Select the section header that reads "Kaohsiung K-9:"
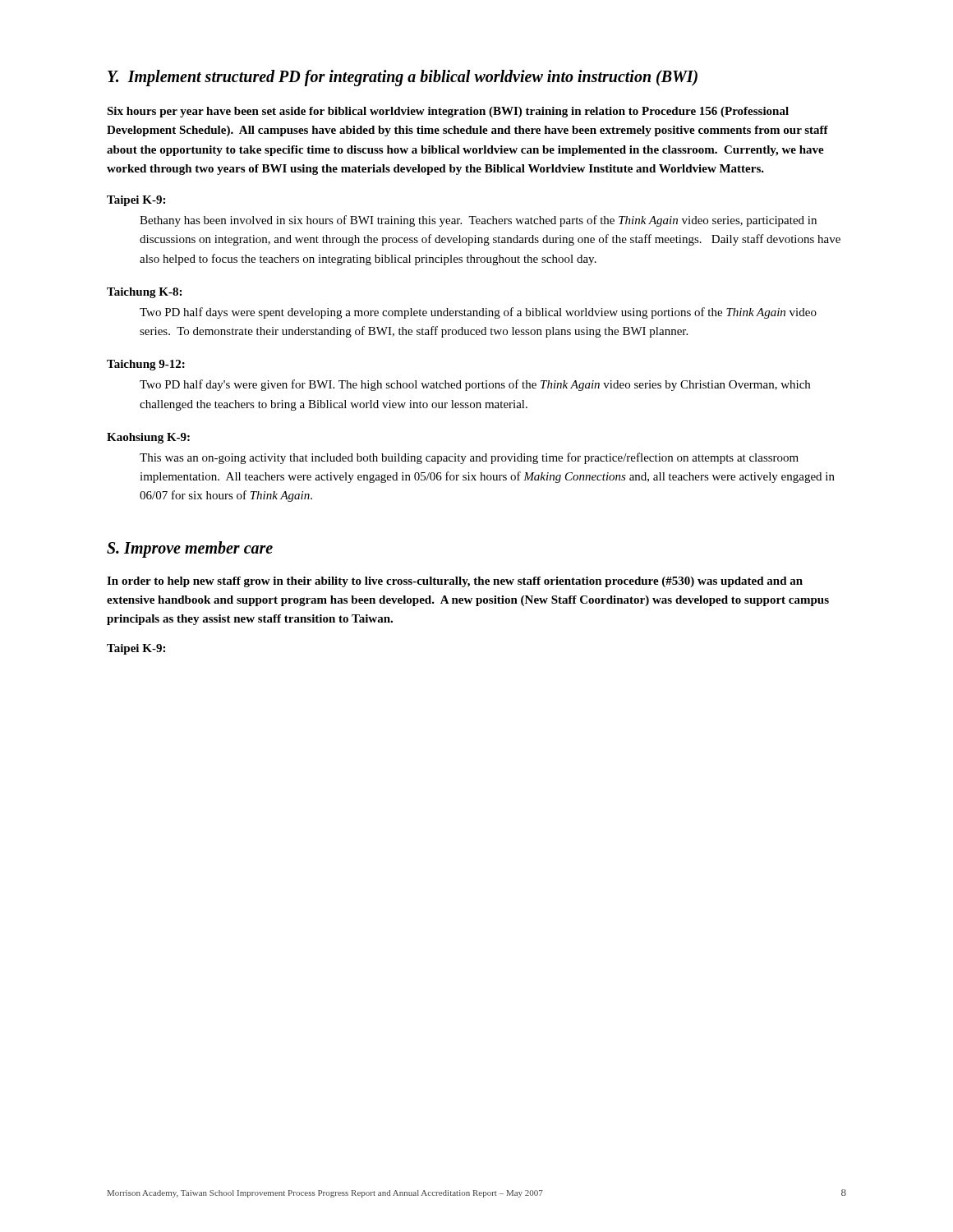The height and width of the screenshot is (1232, 953). (x=149, y=437)
